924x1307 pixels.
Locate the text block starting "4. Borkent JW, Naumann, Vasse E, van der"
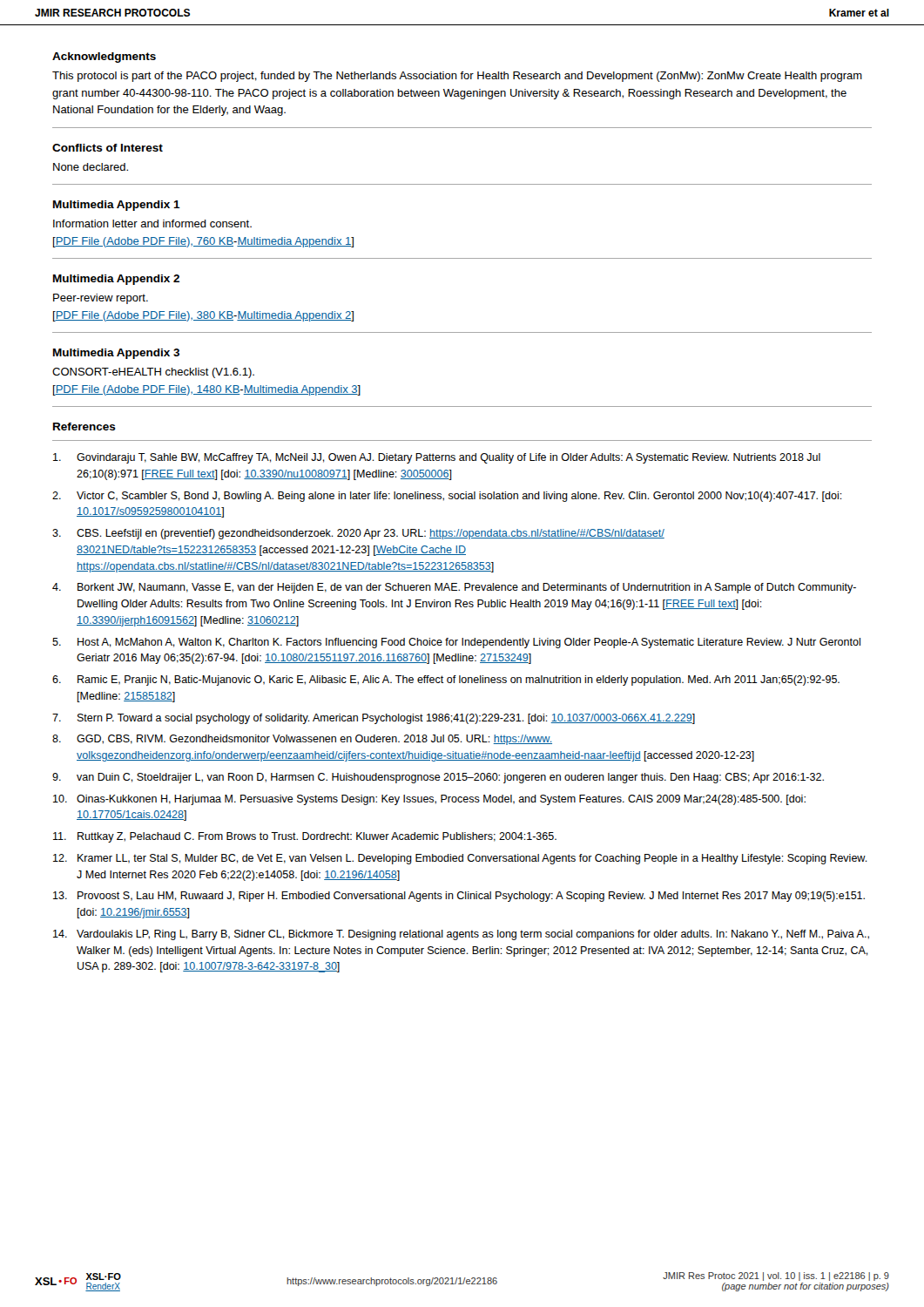(x=462, y=604)
